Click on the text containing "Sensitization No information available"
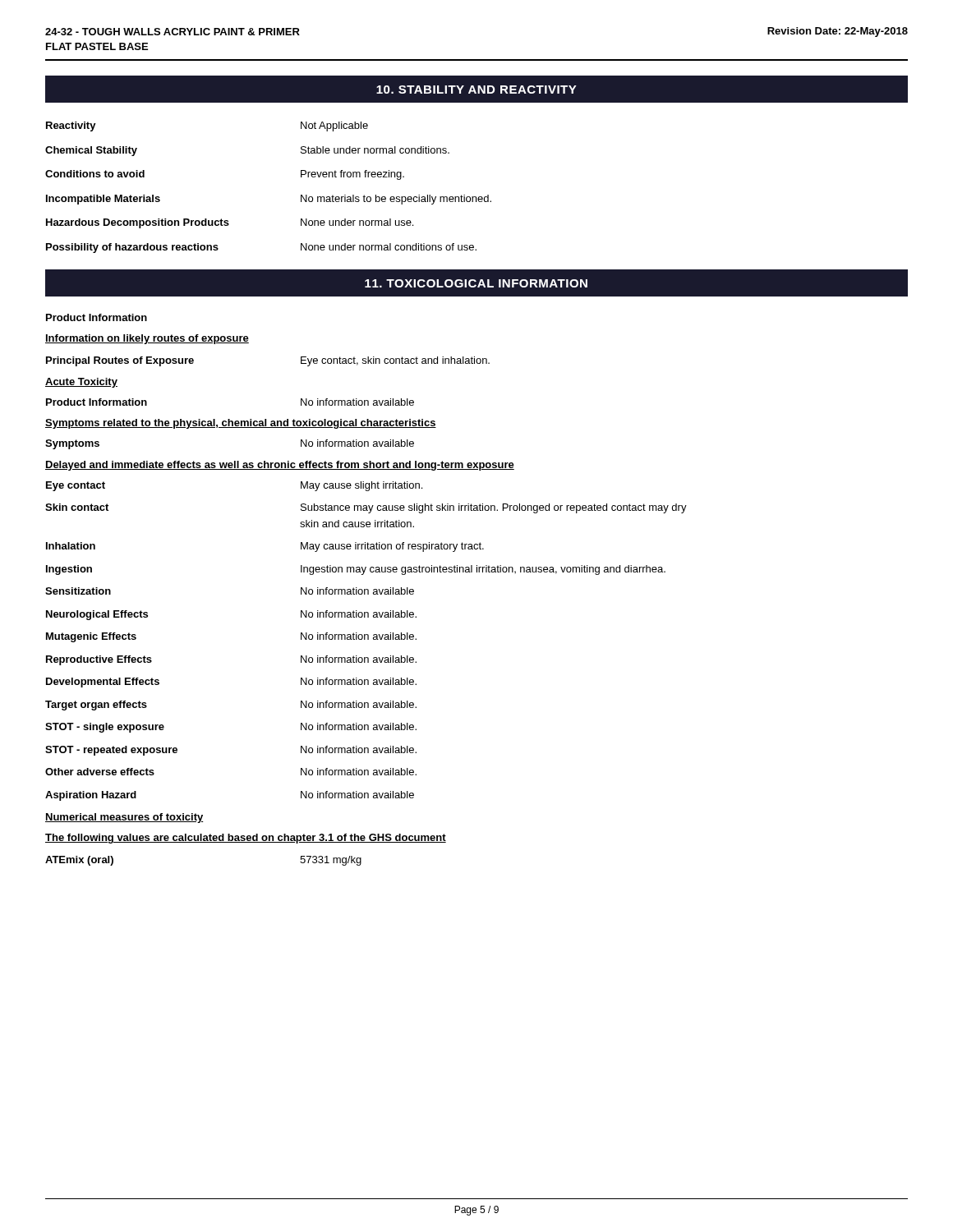Image resolution: width=953 pixels, height=1232 pixels. point(78,591)
